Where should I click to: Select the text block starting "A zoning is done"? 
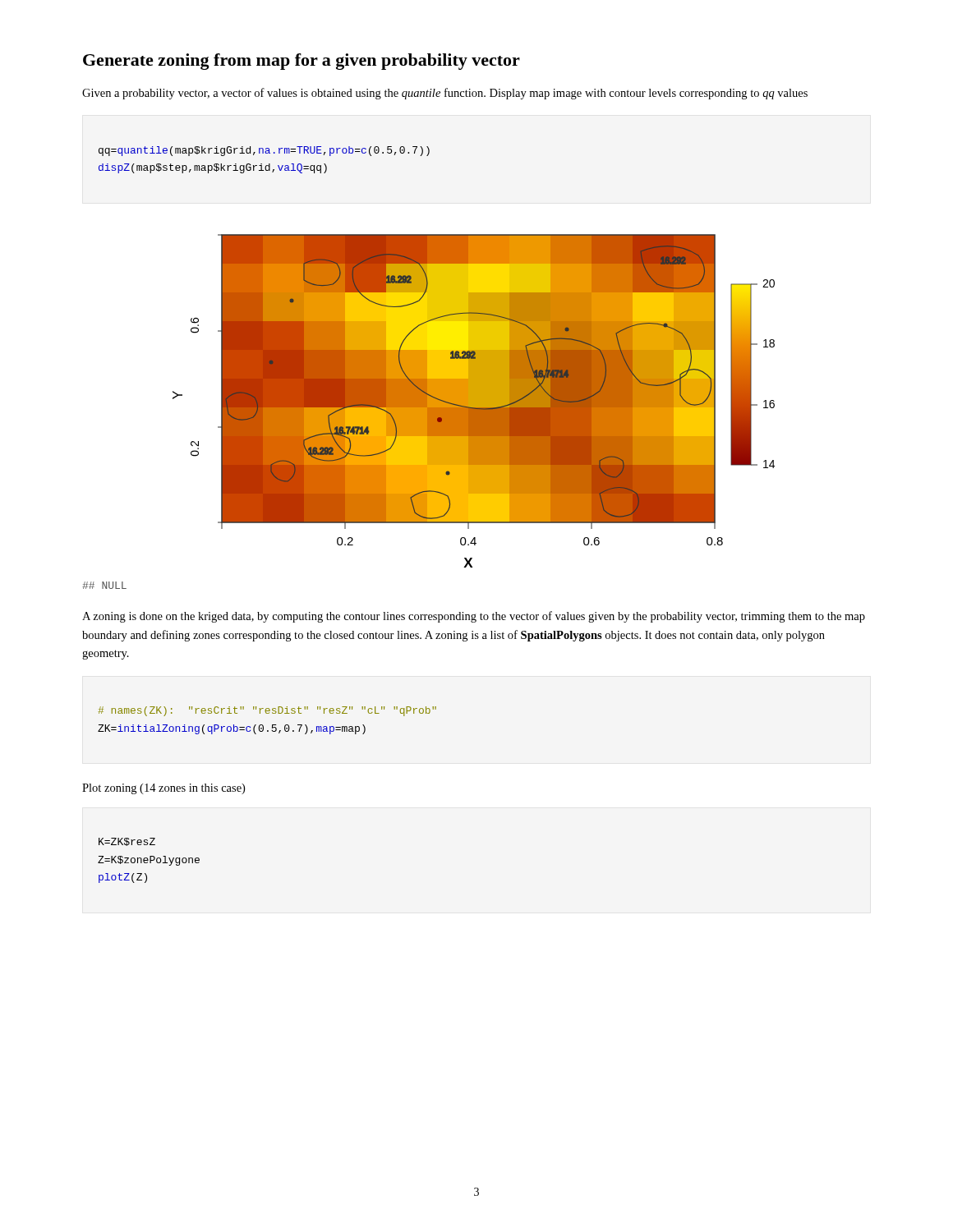tap(474, 635)
